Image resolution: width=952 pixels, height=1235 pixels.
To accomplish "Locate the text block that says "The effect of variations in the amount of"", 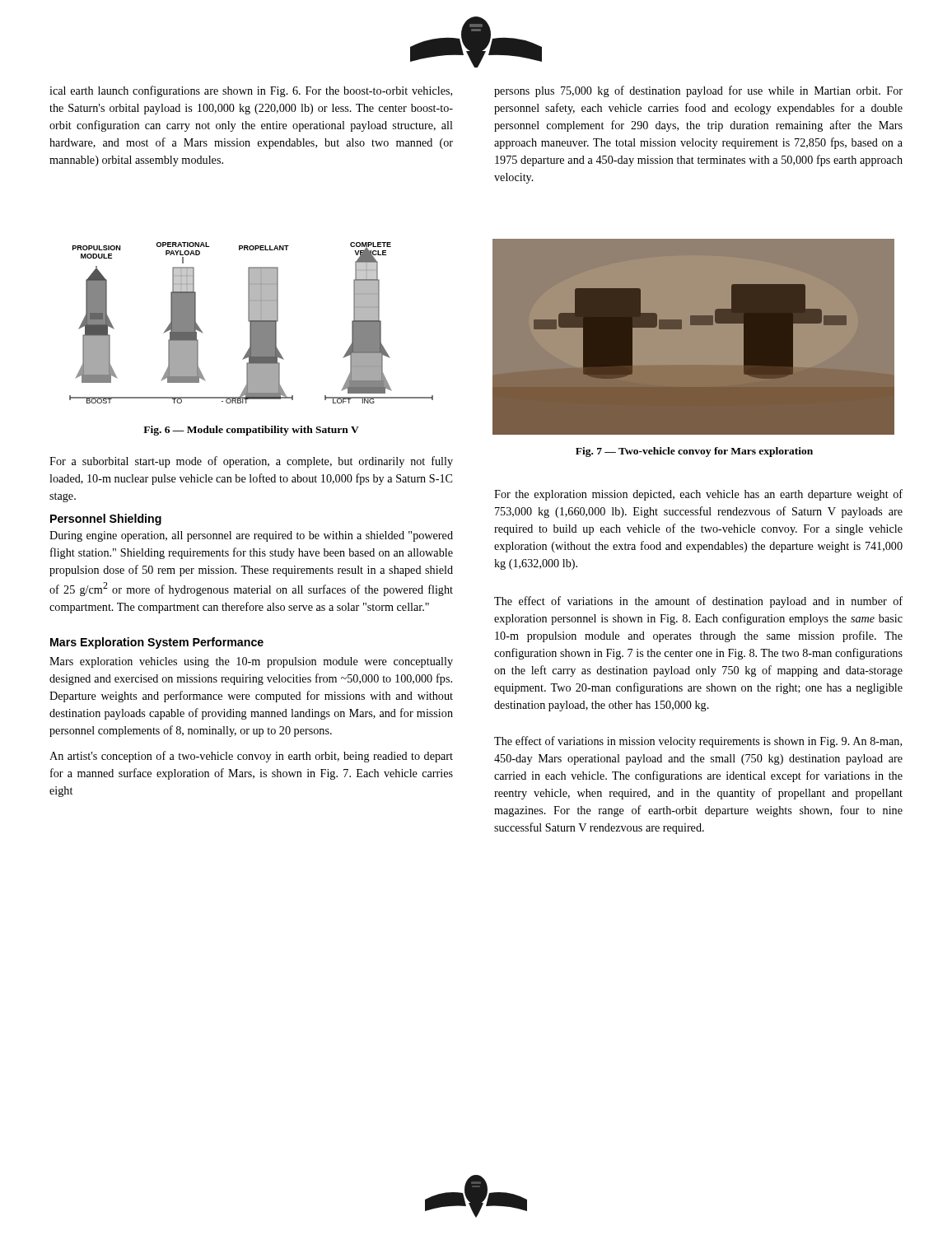I will tap(698, 653).
